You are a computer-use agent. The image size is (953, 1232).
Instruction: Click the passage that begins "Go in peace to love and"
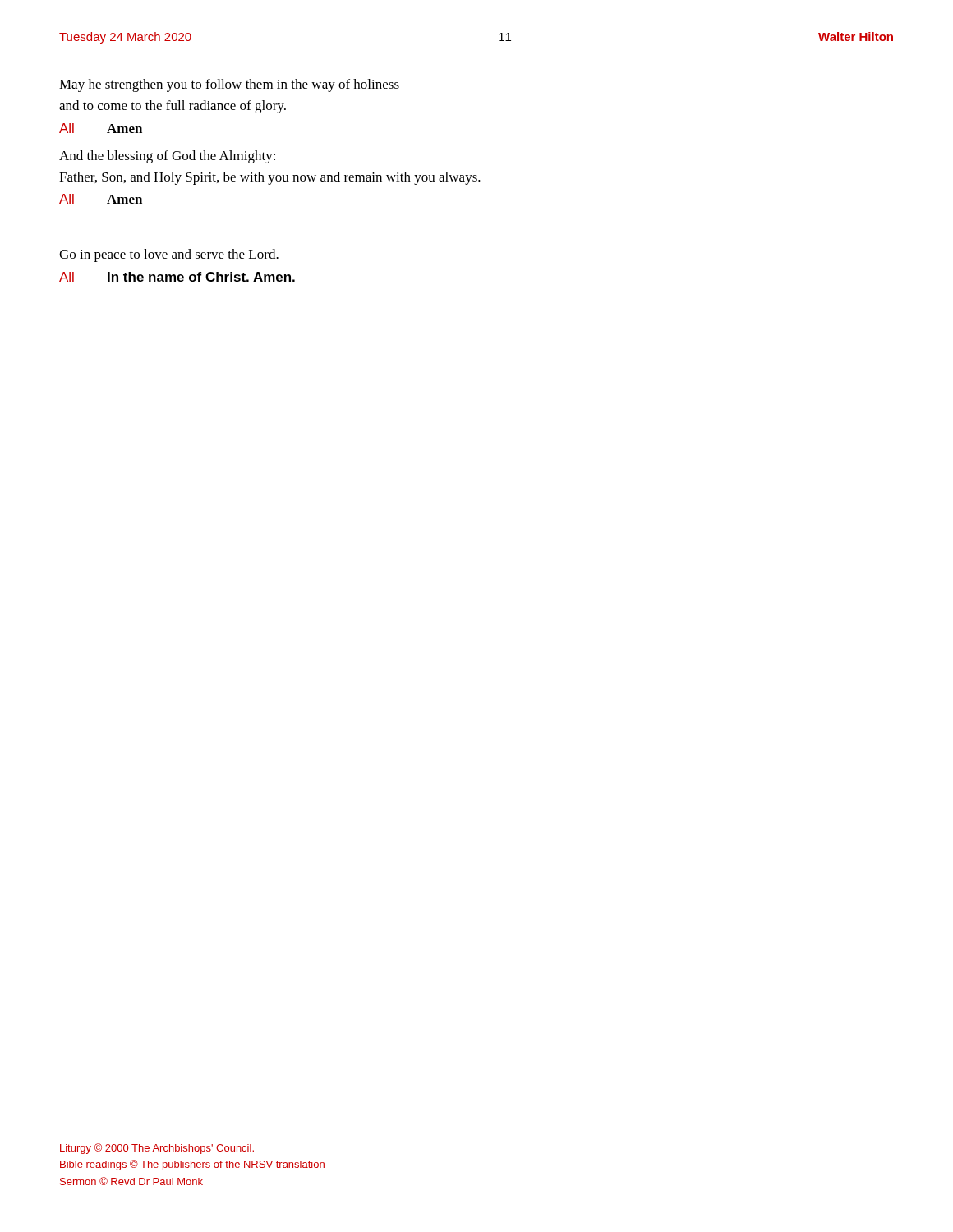tap(169, 254)
